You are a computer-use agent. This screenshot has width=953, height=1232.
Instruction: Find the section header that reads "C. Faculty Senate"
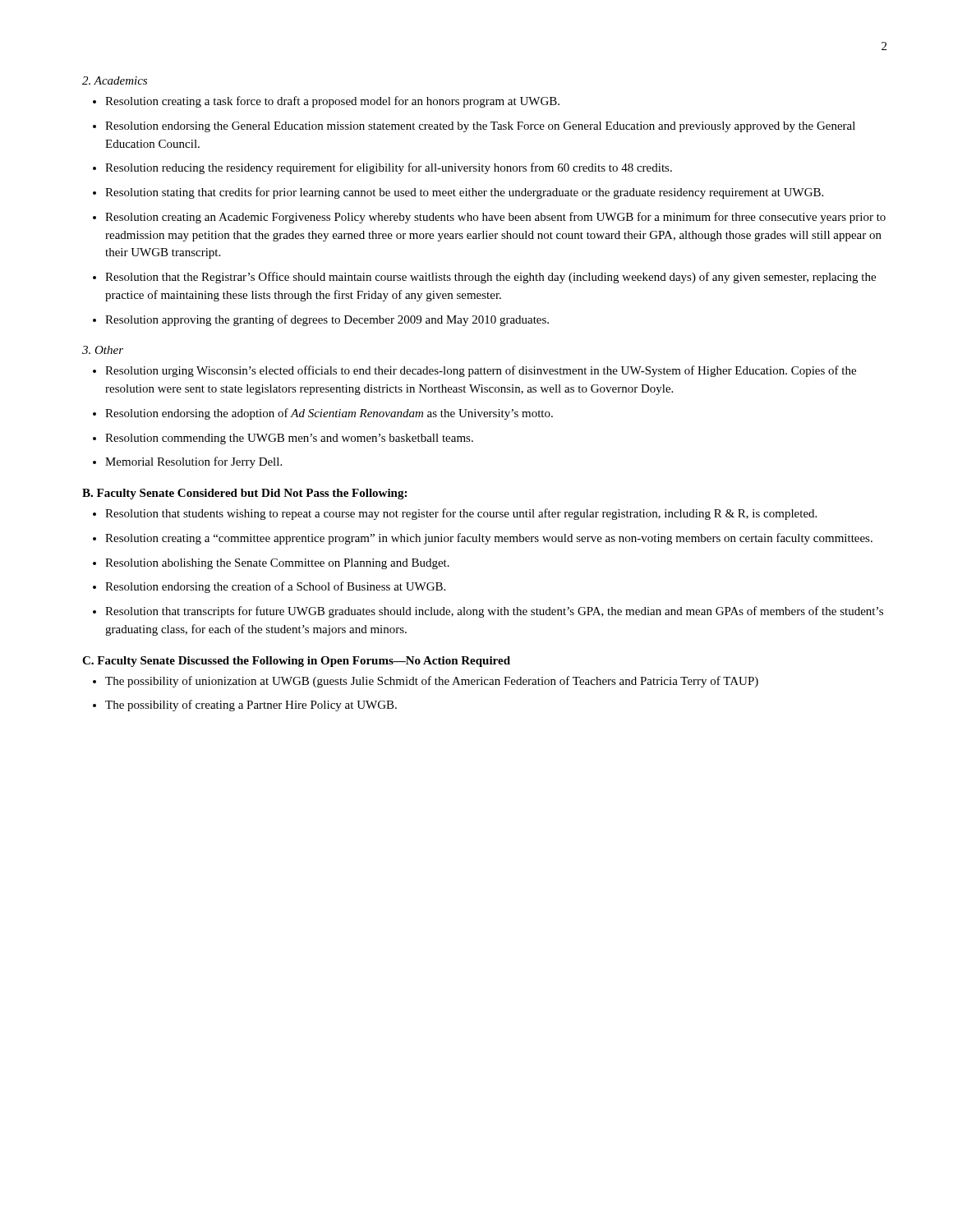pyautogui.click(x=296, y=660)
